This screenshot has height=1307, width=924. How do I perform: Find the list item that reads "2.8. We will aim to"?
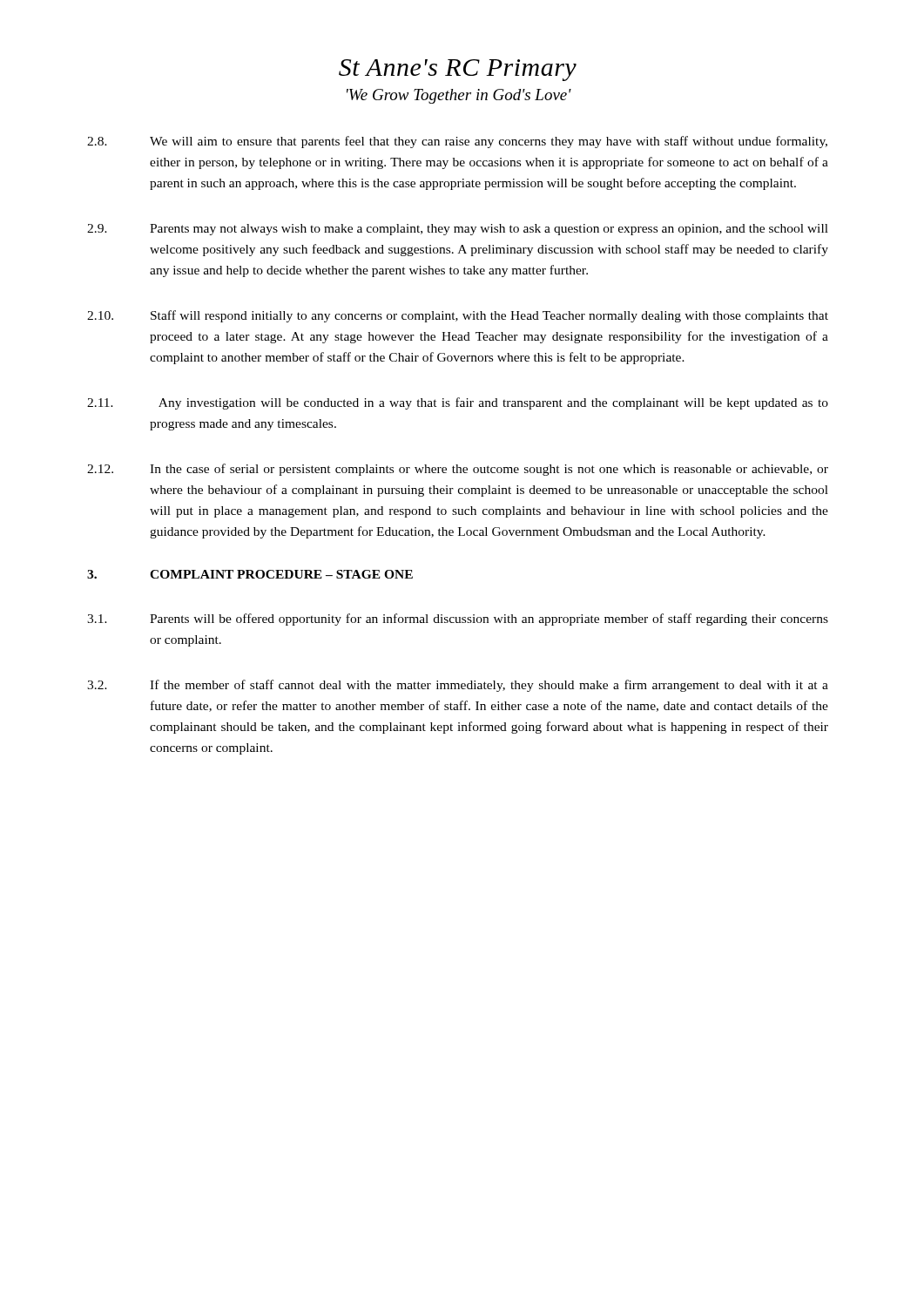(x=458, y=162)
